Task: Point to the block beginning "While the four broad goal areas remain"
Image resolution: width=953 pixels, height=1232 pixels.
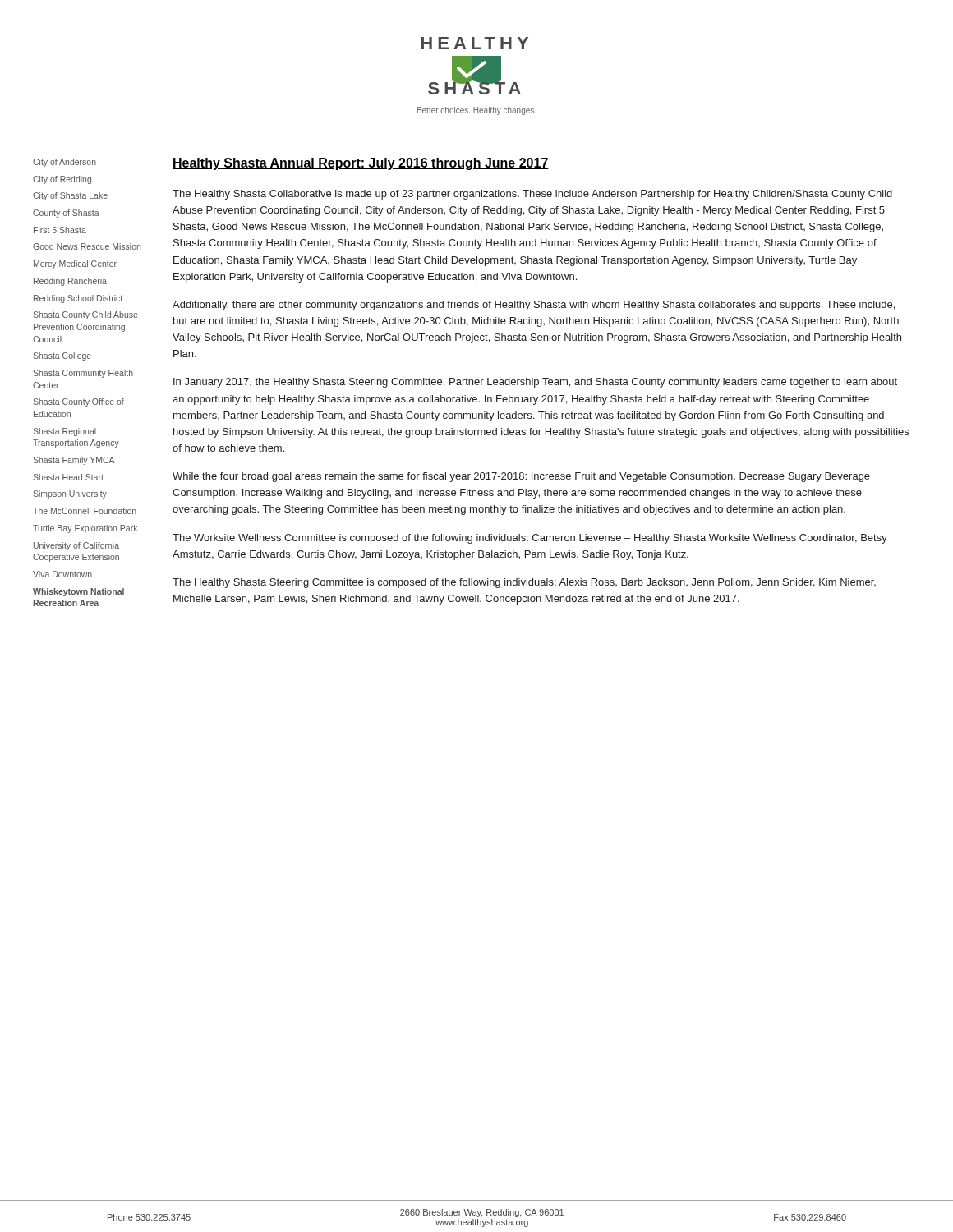Action: (521, 493)
